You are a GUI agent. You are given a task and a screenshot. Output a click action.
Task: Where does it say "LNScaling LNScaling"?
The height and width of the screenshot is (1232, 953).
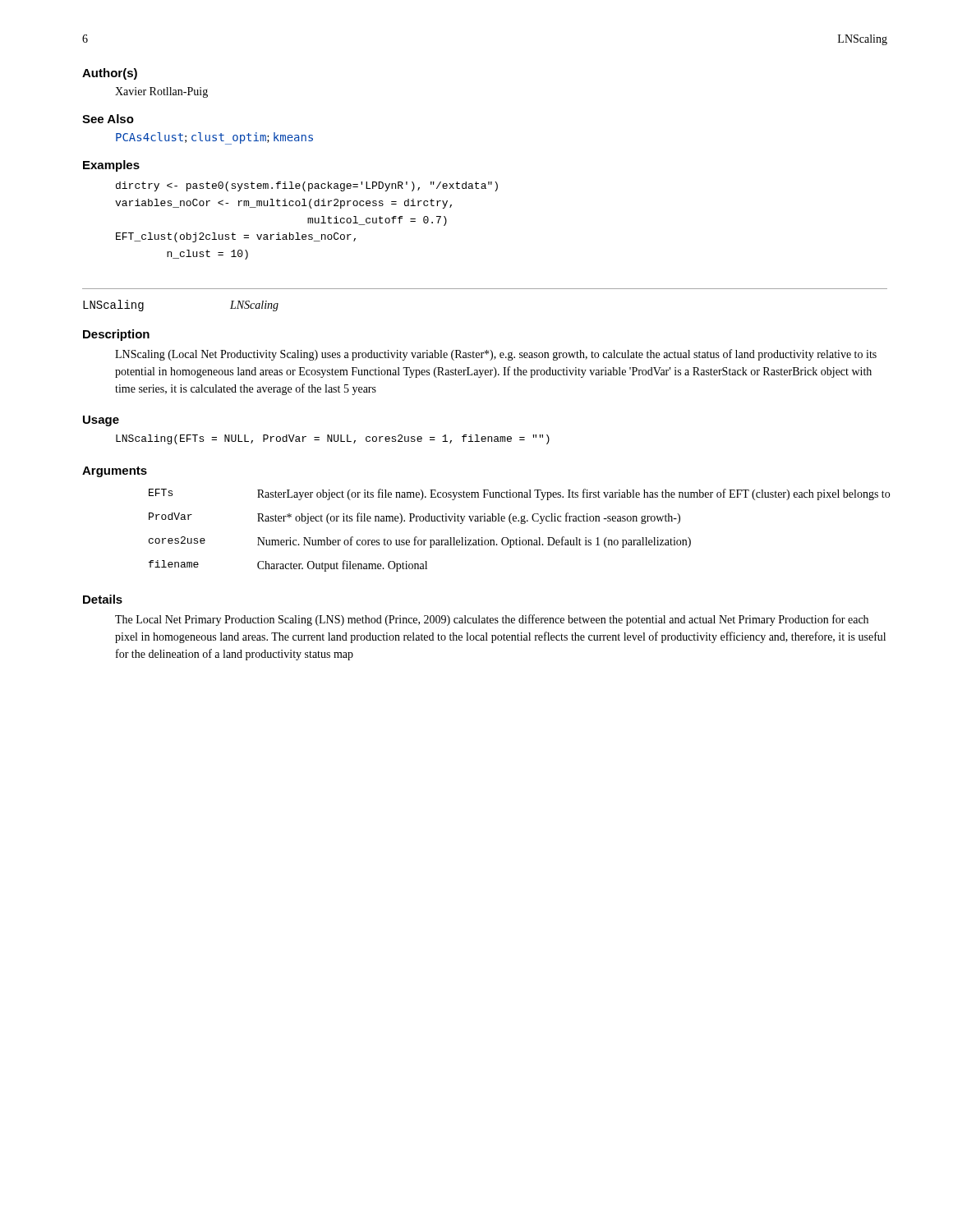click(113, 305)
